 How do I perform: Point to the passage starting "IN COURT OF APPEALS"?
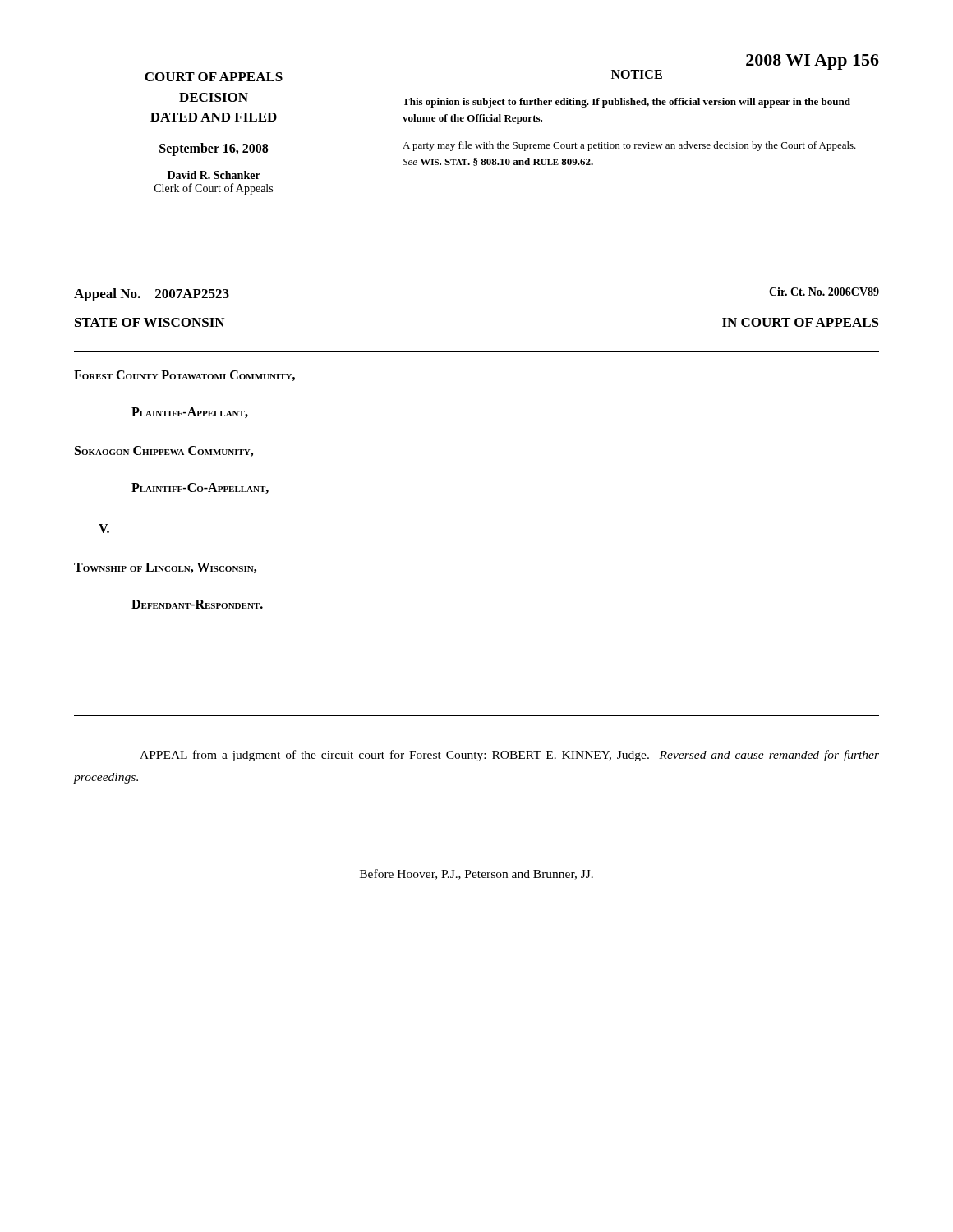(800, 322)
